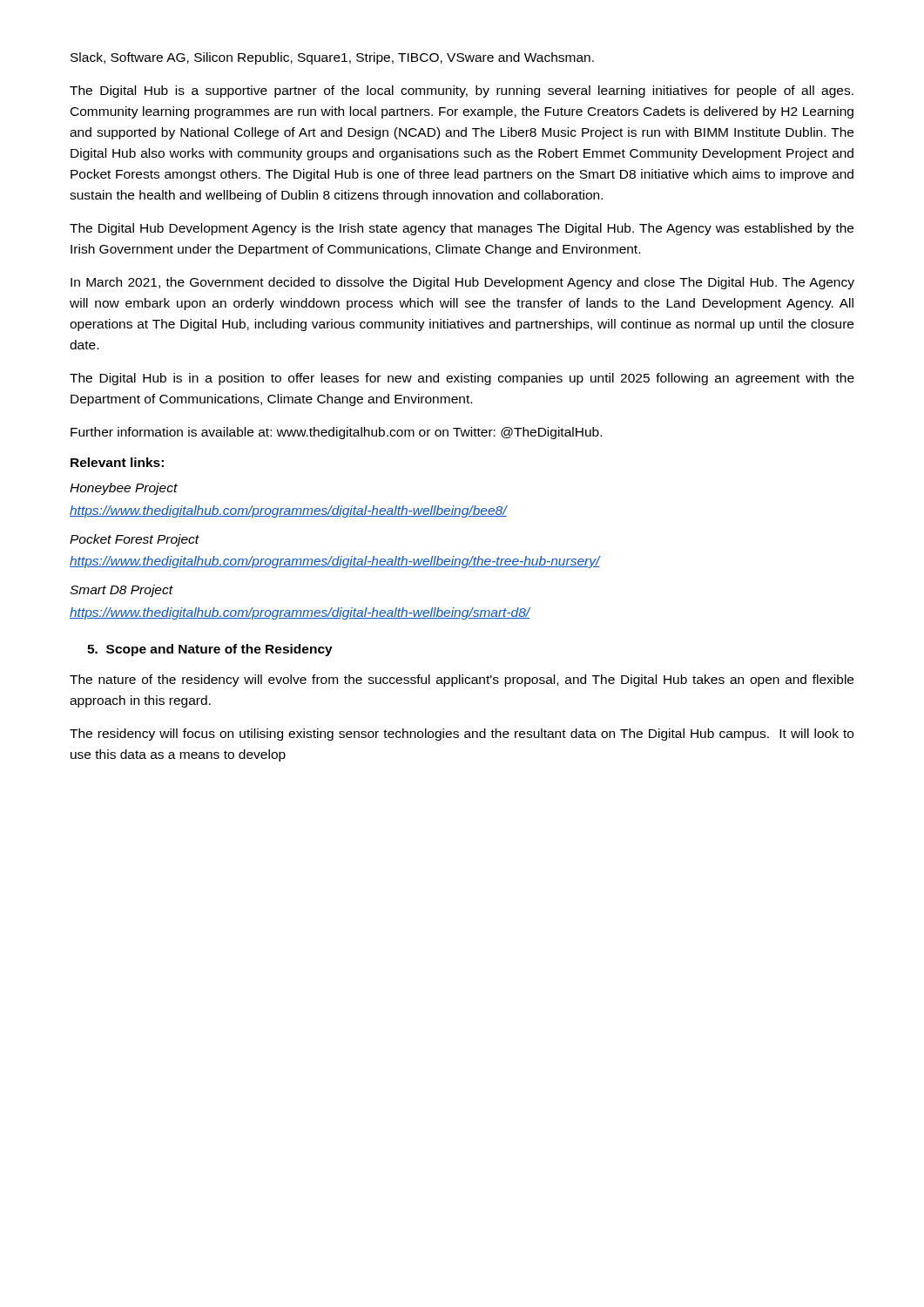
Task: Point to the block beginning "The residency will focus on utilising existing sensor"
Action: pos(462,743)
